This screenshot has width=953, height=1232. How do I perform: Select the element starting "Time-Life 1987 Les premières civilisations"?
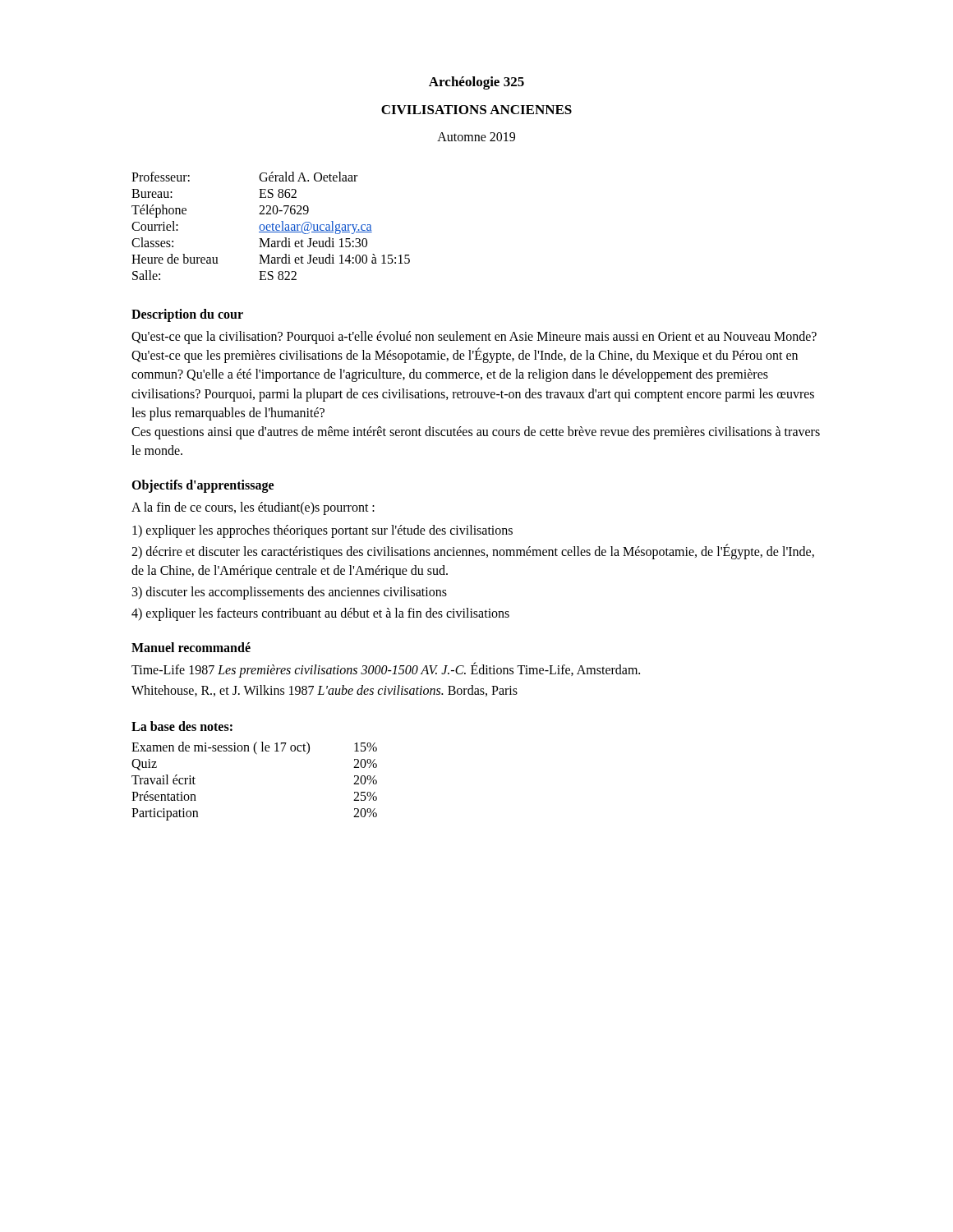(x=386, y=680)
